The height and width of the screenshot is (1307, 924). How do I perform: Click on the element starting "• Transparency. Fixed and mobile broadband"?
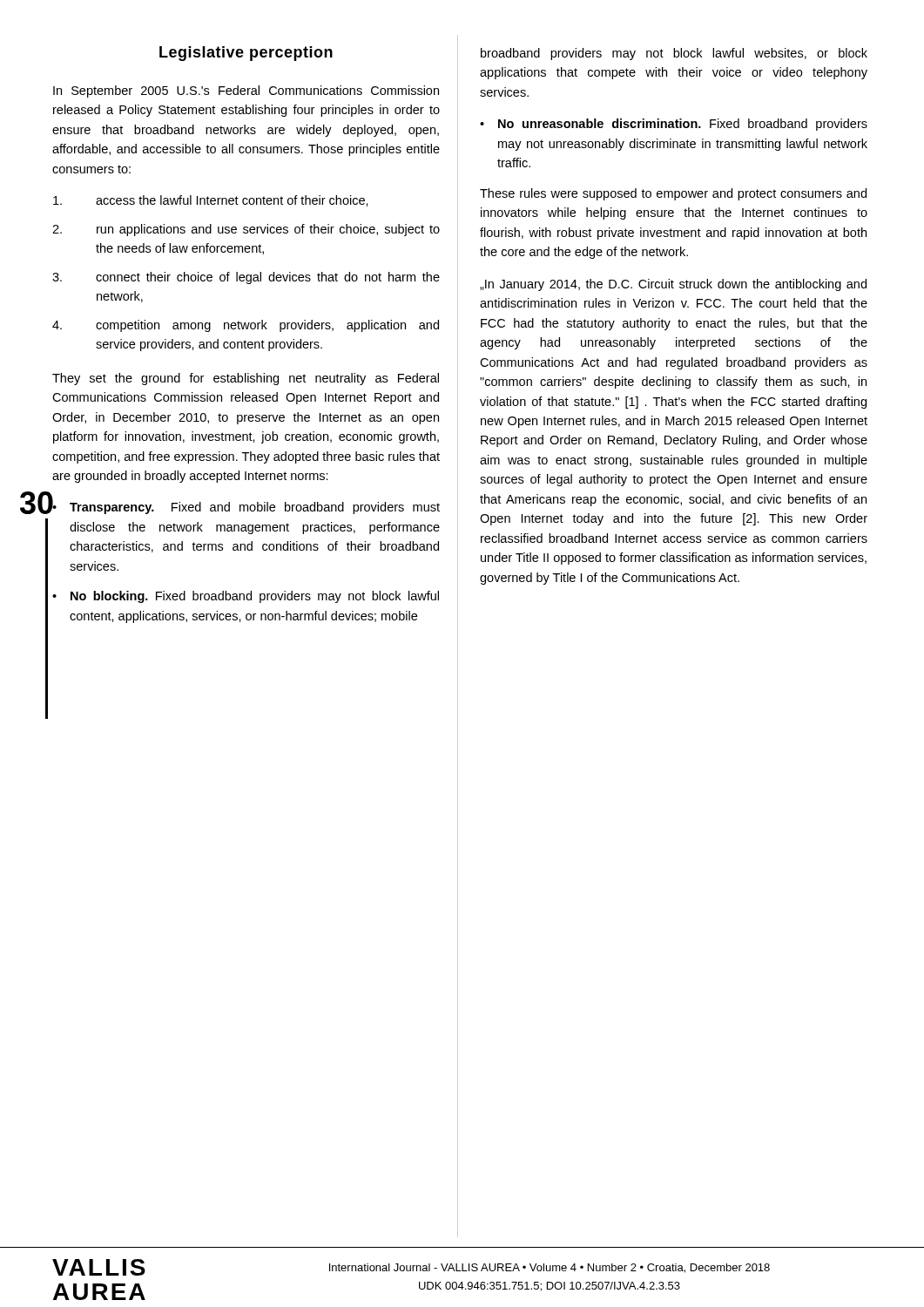click(246, 537)
